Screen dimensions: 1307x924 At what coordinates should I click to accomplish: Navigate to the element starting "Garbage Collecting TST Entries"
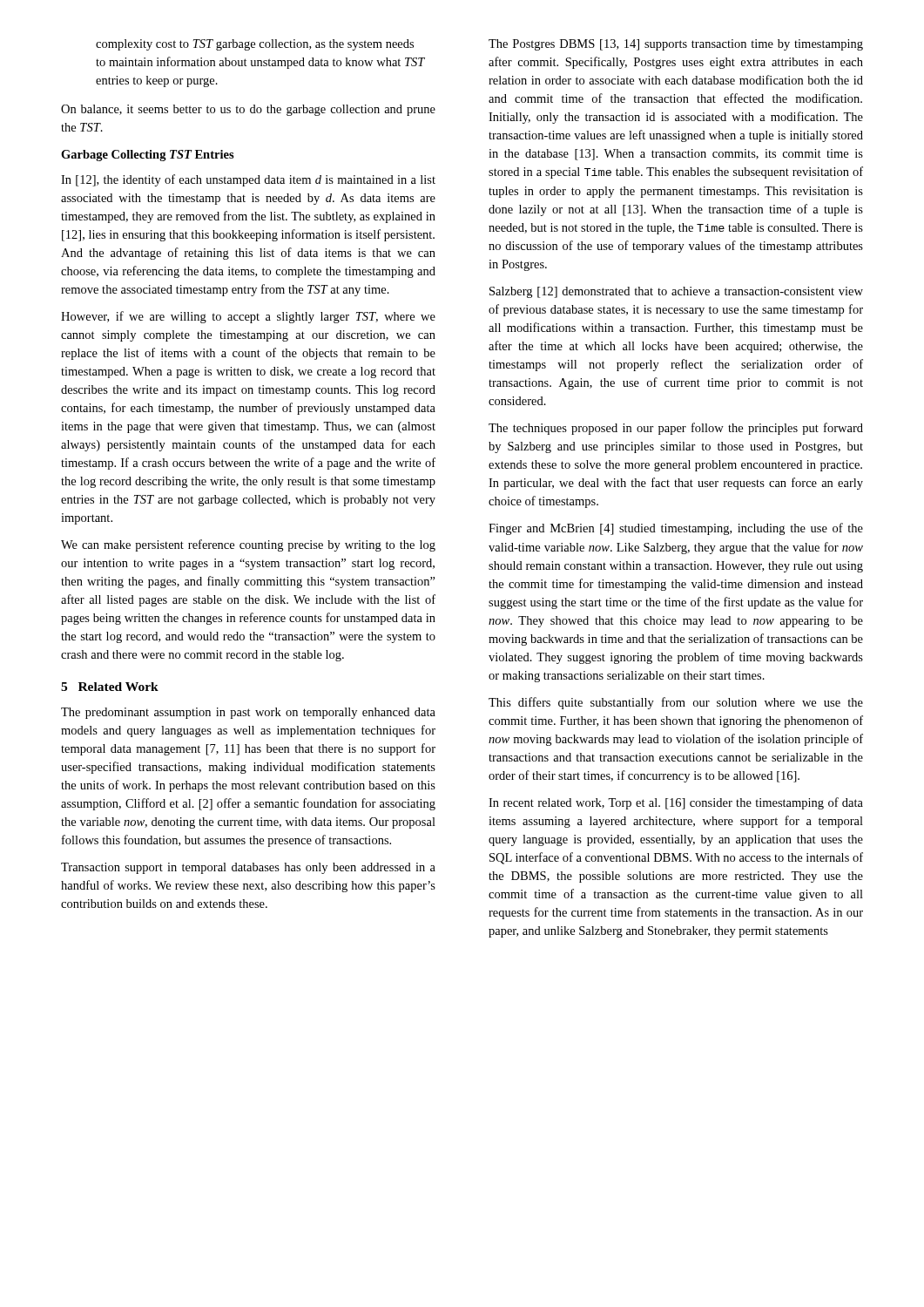[147, 154]
